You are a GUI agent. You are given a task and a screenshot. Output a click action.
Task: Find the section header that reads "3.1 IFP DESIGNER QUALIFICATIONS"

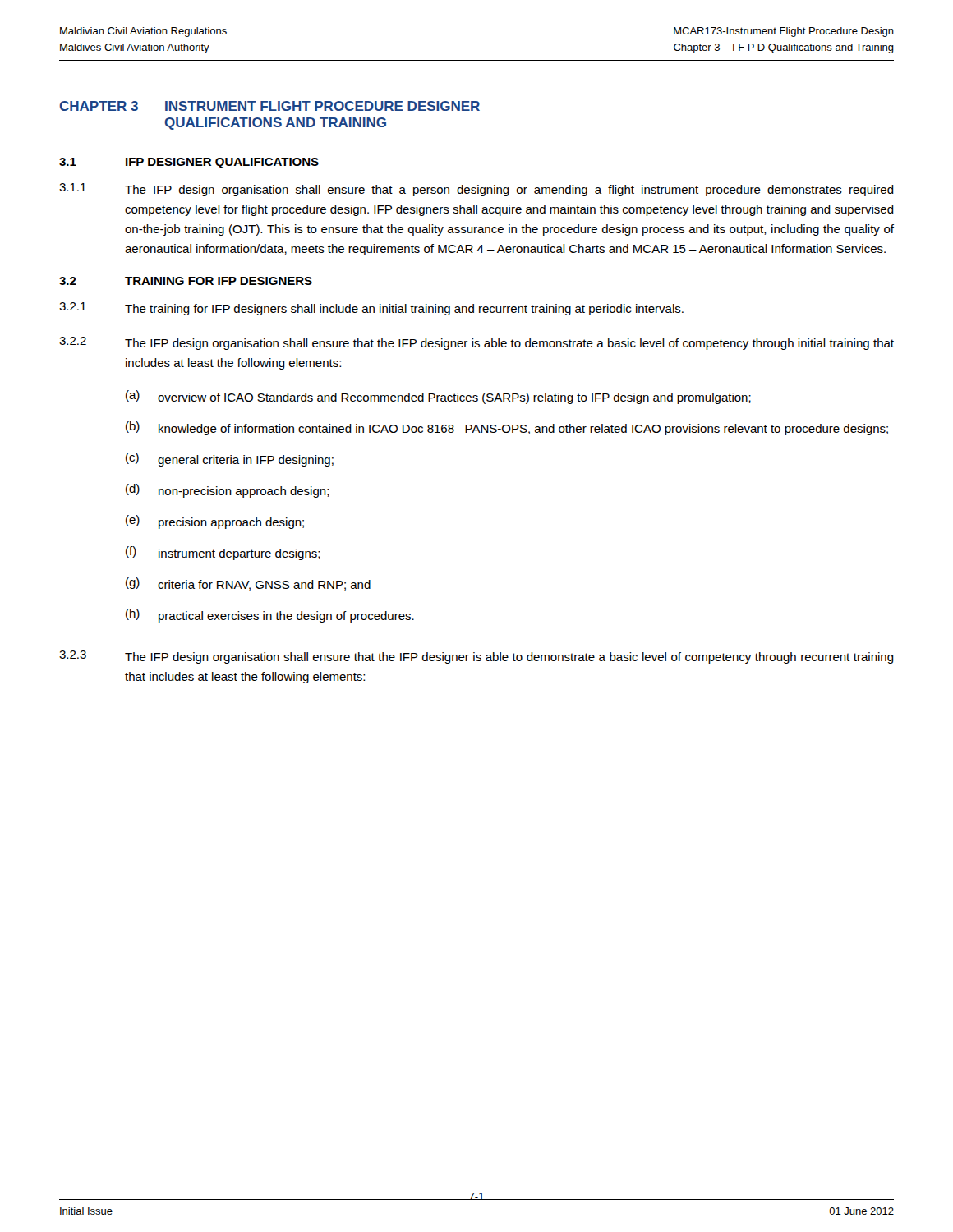click(x=189, y=161)
